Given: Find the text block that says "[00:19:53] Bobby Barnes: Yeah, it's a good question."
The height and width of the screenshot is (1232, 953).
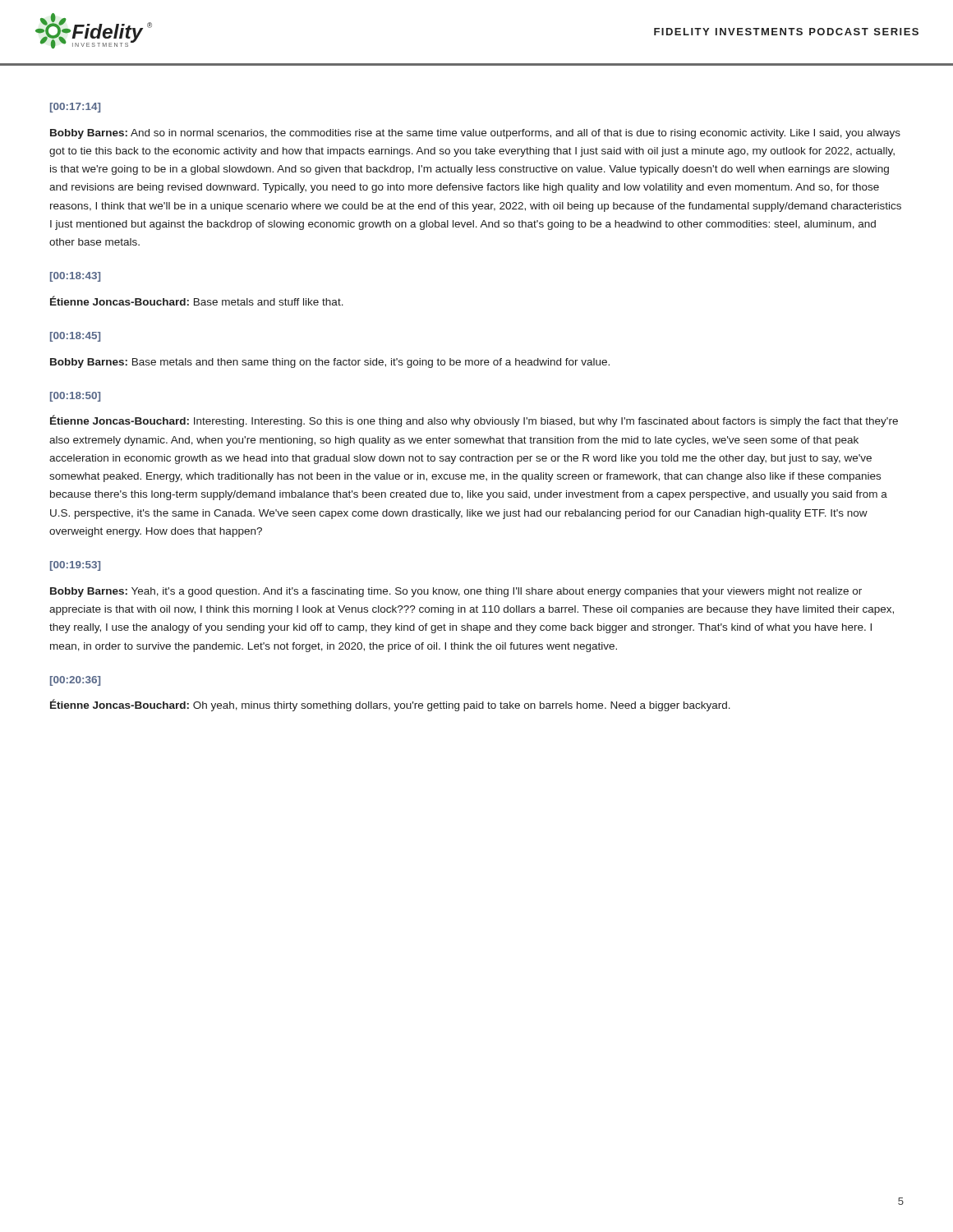Looking at the screenshot, I should [476, 607].
